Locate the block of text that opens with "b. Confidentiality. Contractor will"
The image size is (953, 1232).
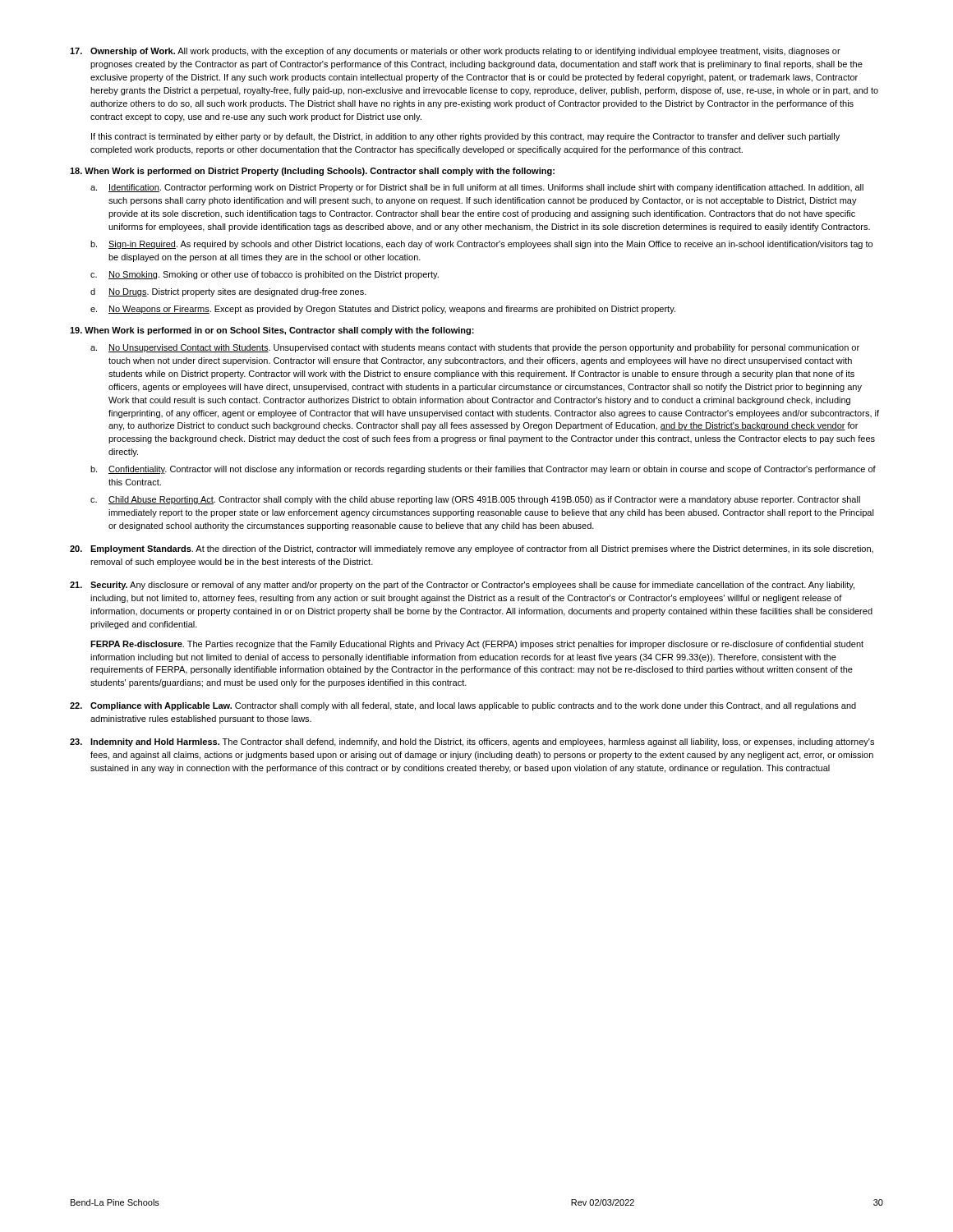tap(487, 477)
